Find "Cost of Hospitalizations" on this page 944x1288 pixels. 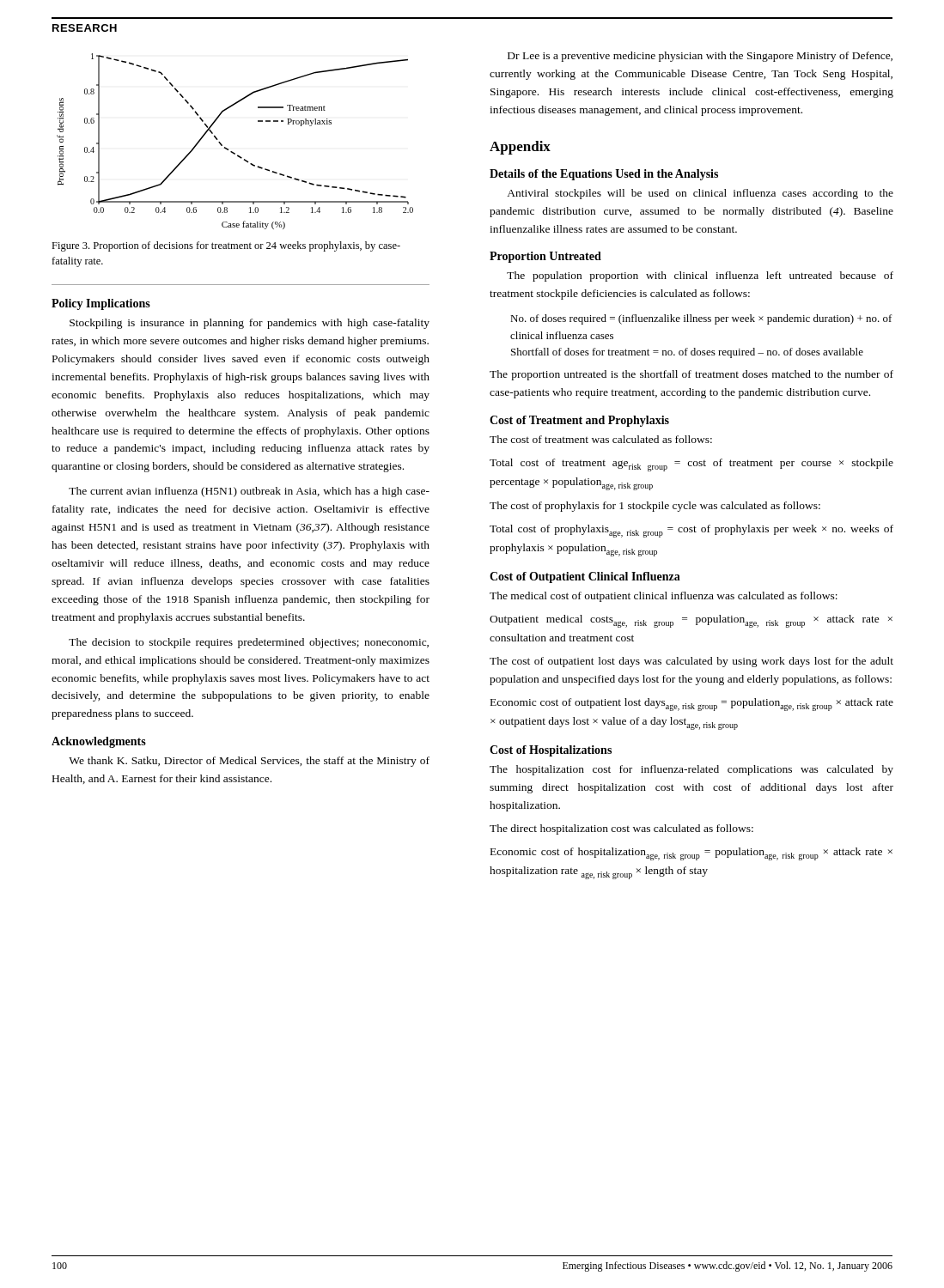coord(551,751)
